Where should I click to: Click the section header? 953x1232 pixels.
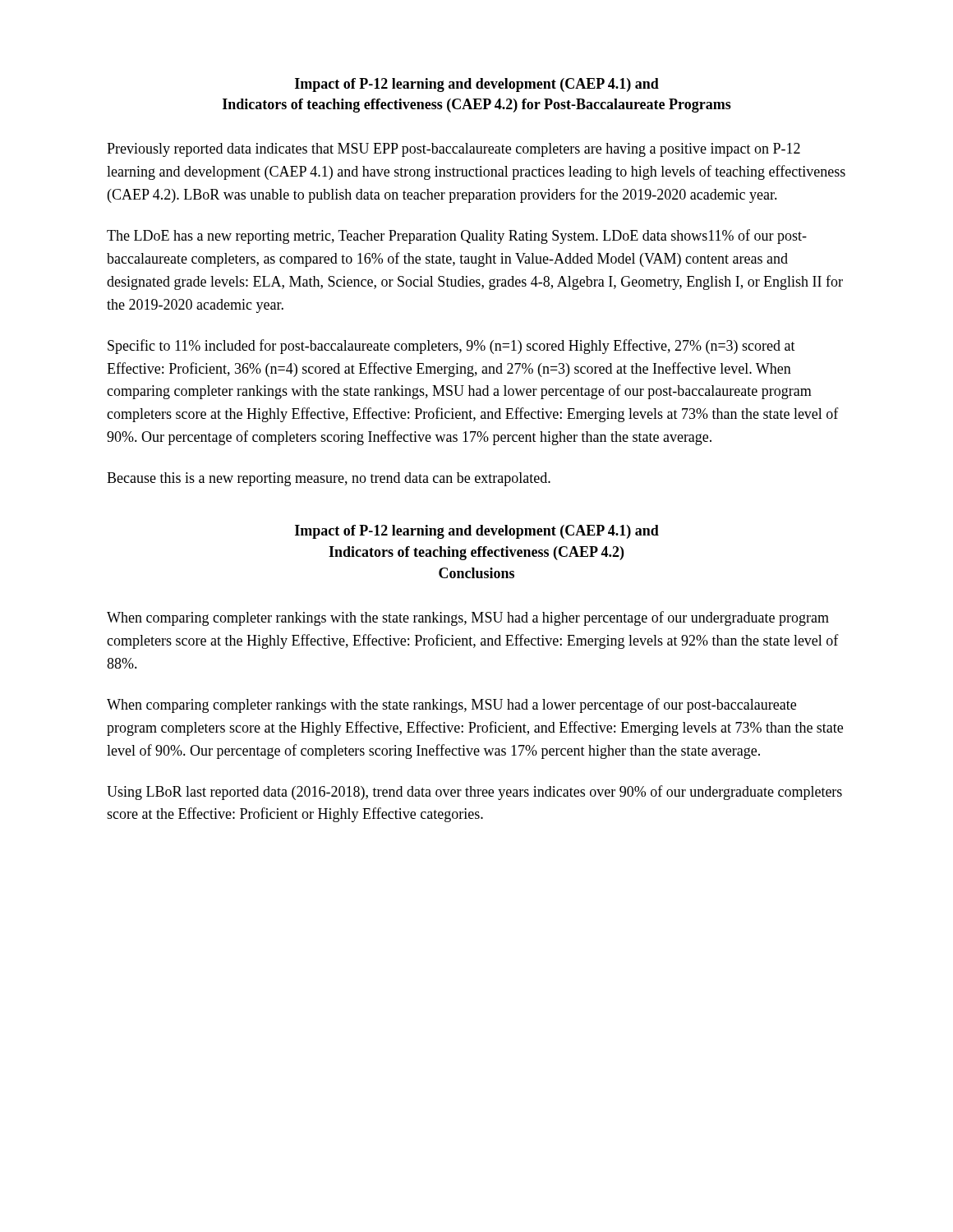click(x=476, y=552)
